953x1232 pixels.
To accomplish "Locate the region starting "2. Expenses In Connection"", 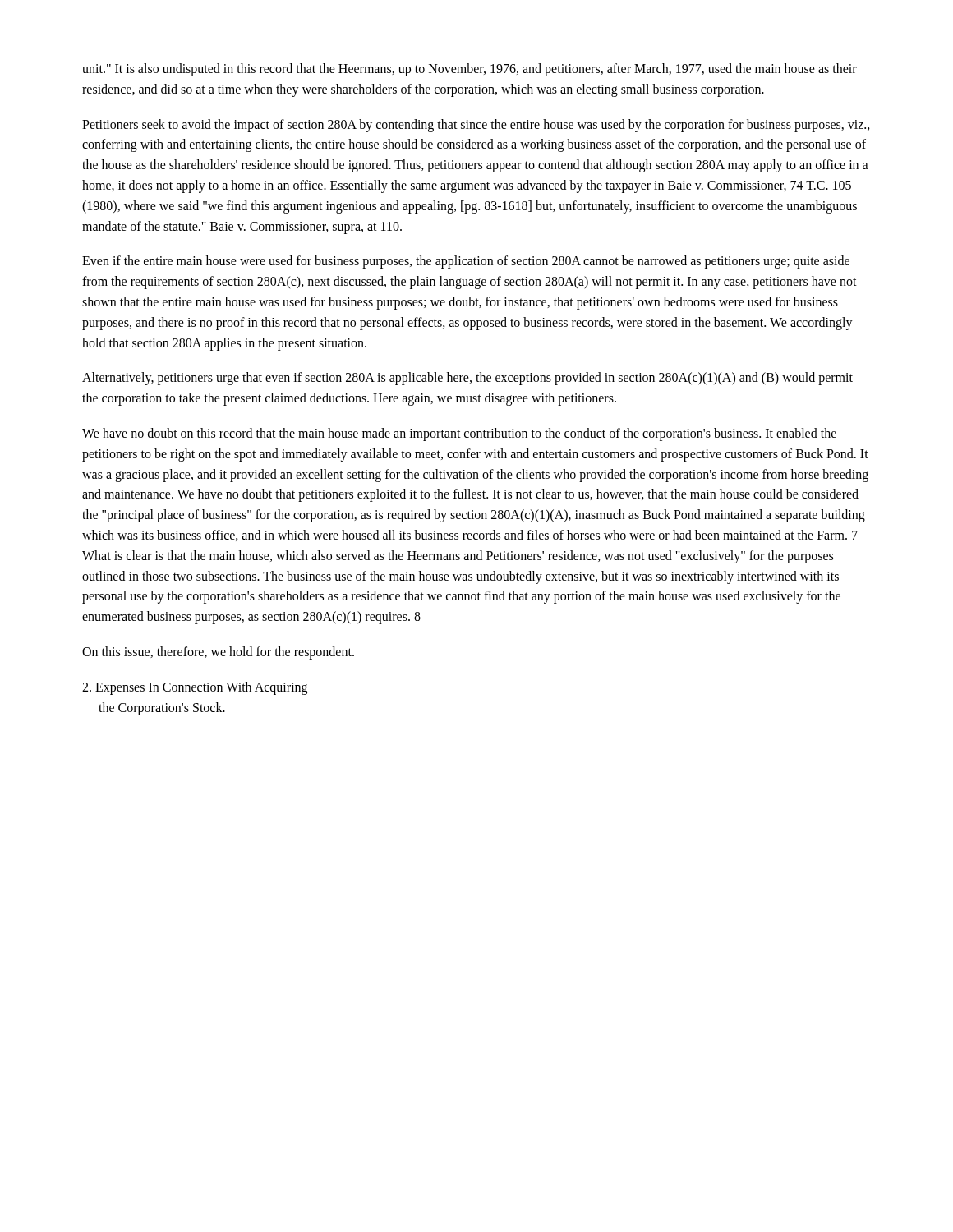I will click(195, 687).
